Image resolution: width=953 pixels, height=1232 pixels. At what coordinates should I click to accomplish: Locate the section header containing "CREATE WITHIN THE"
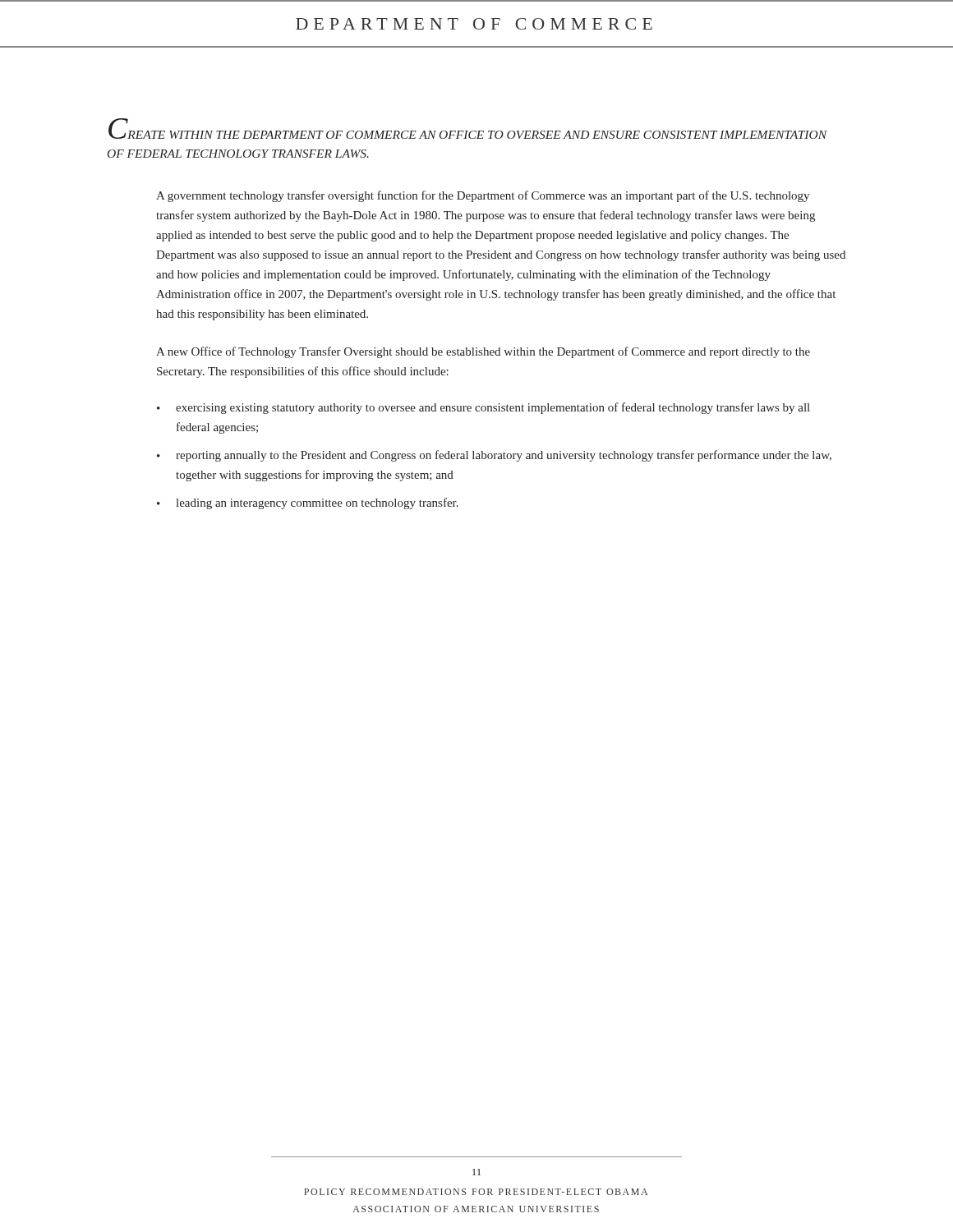point(467,137)
